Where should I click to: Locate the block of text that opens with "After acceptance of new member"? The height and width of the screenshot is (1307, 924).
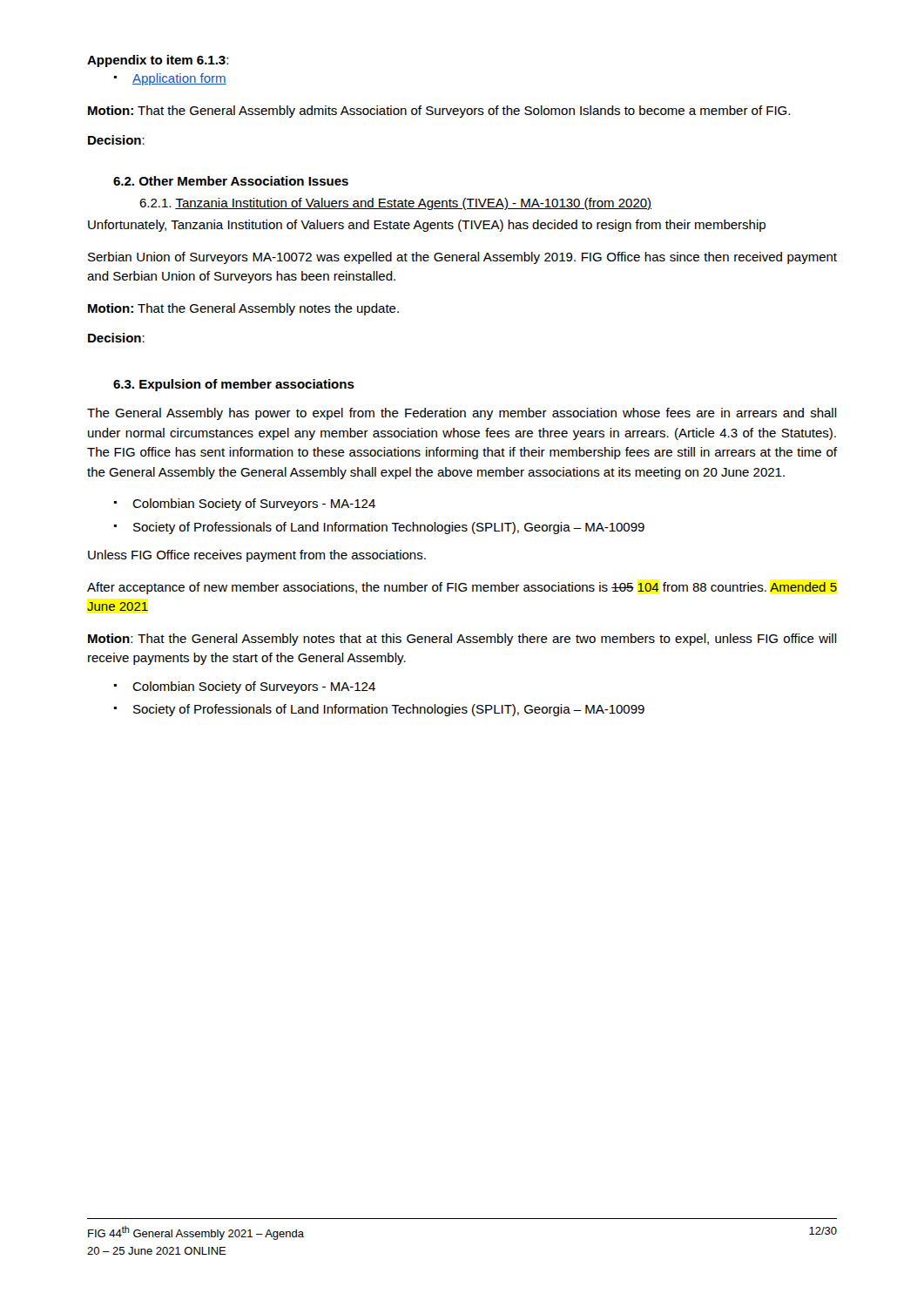[x=462, y=597]
